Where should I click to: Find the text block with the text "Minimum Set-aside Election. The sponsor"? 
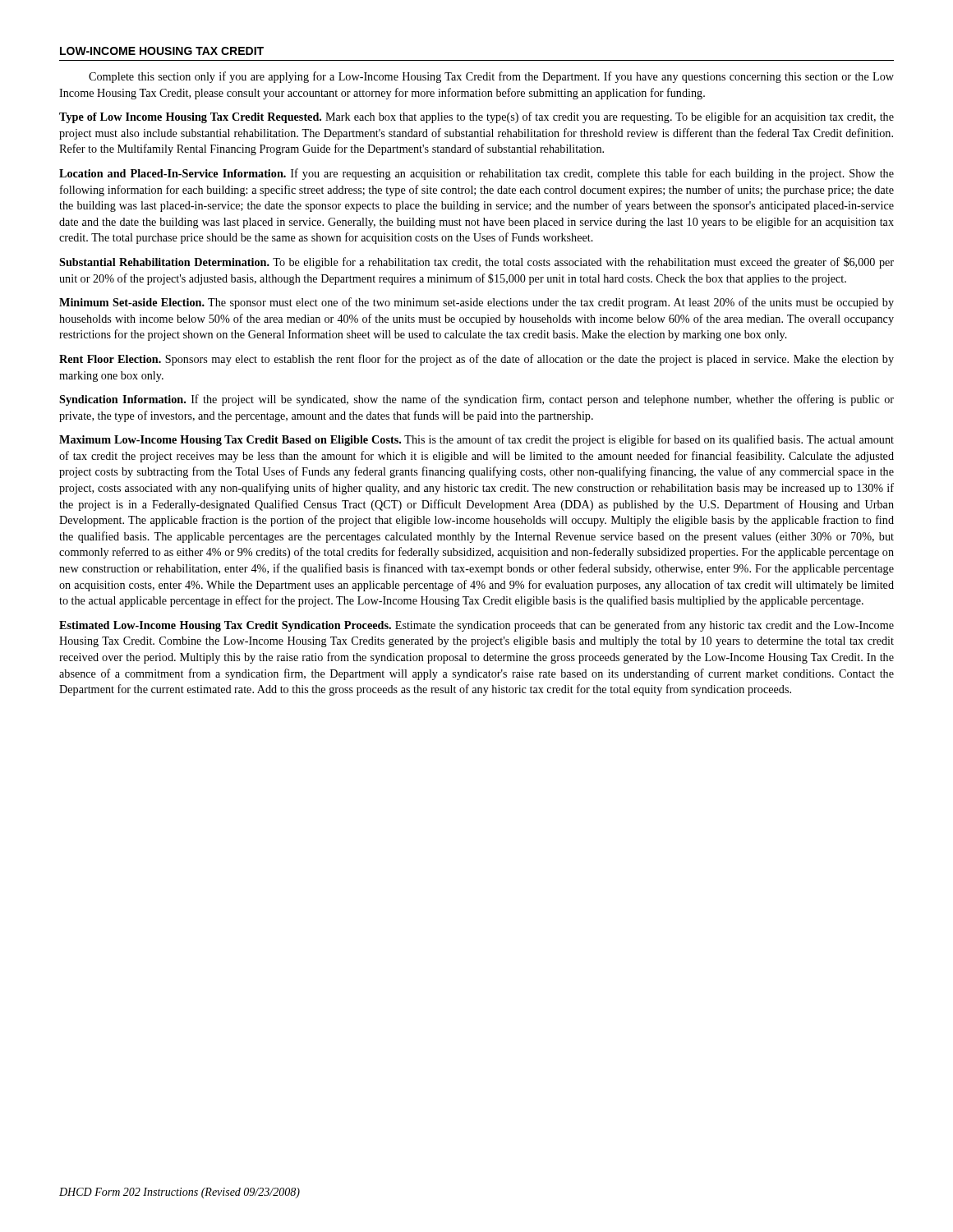point(476,319)
